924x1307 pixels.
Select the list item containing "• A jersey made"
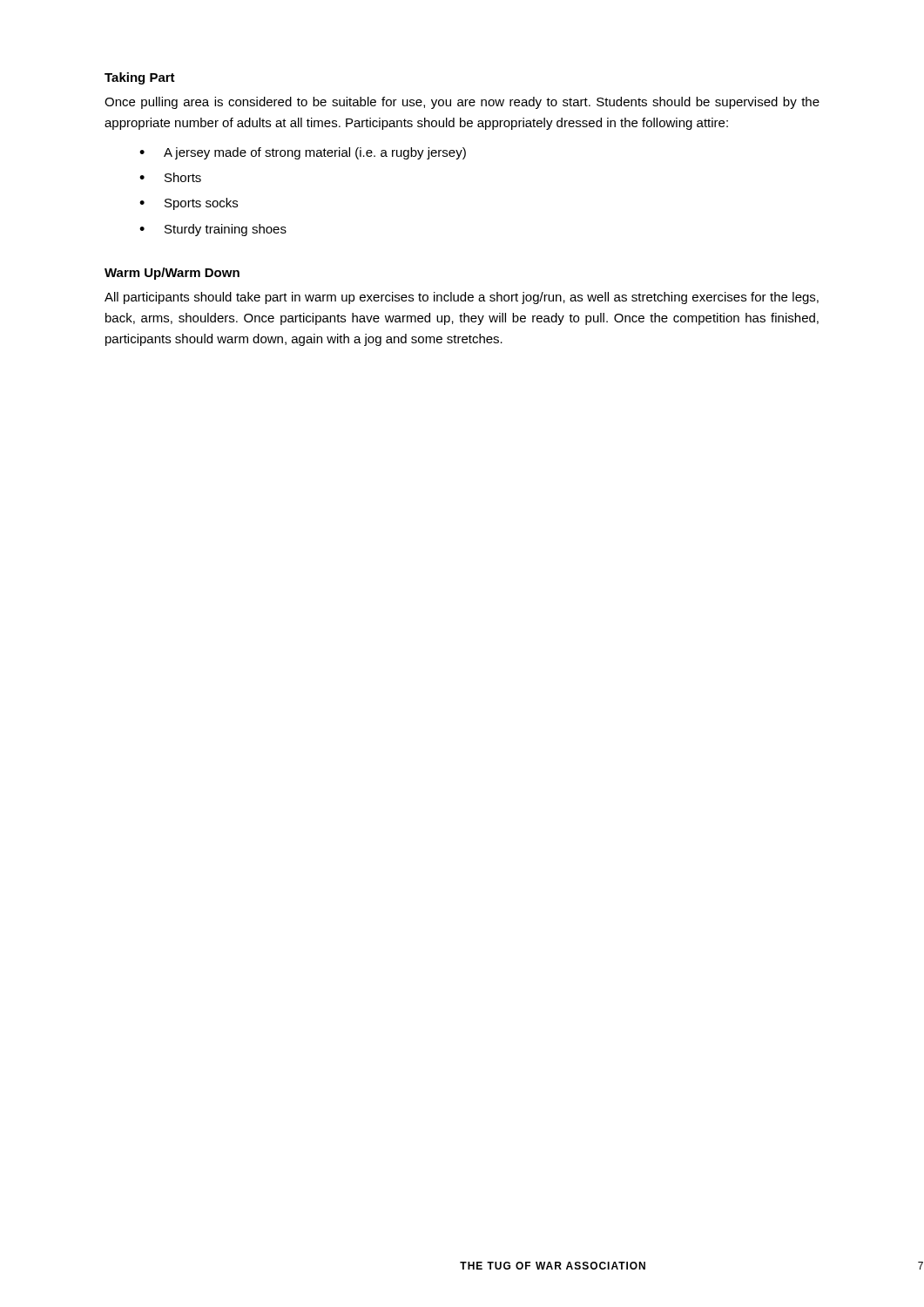click(303, 153)
